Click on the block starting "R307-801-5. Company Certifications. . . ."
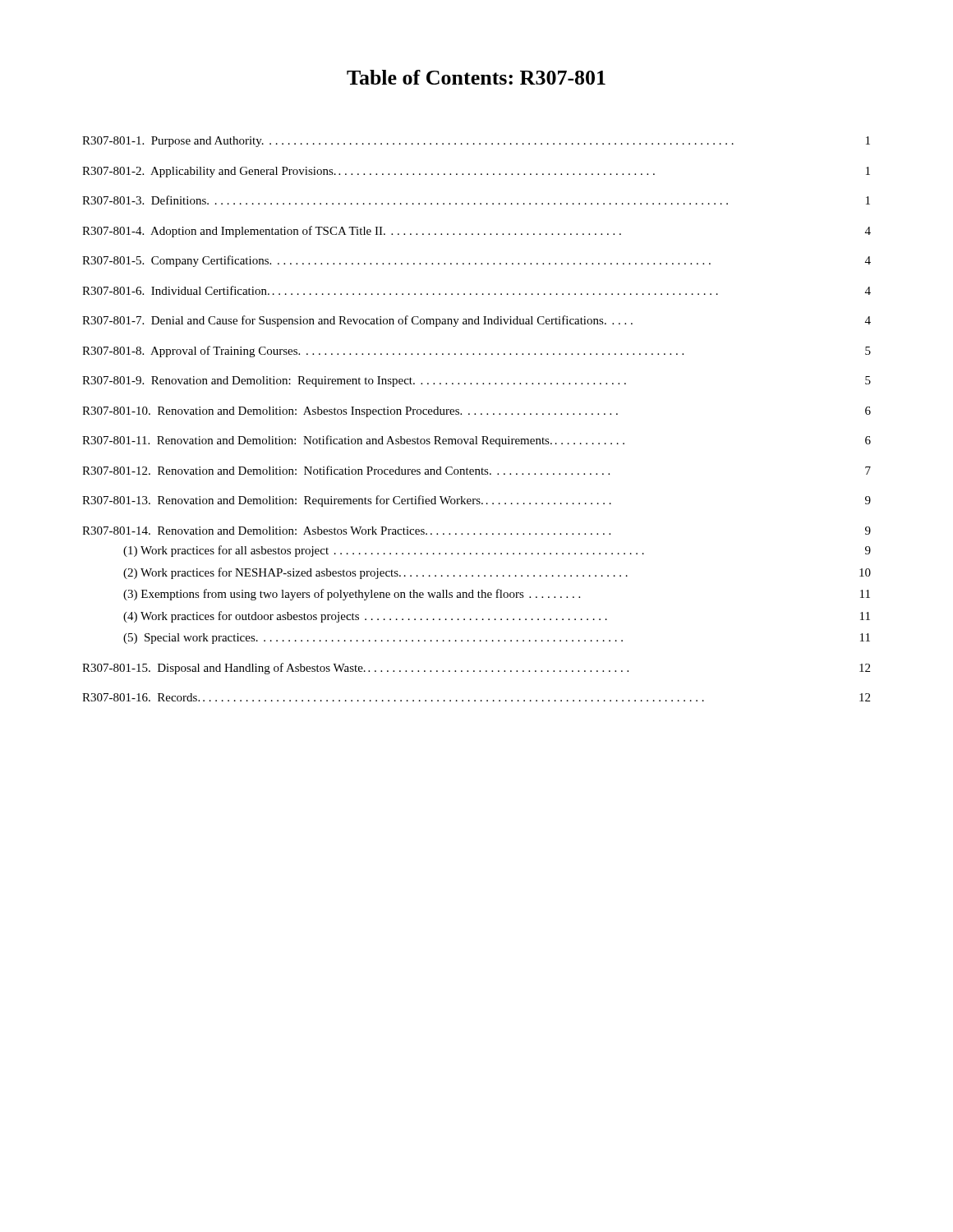The height and width of the screenshot is (1232, 953). pyautogui.click(x=476, y=261)
